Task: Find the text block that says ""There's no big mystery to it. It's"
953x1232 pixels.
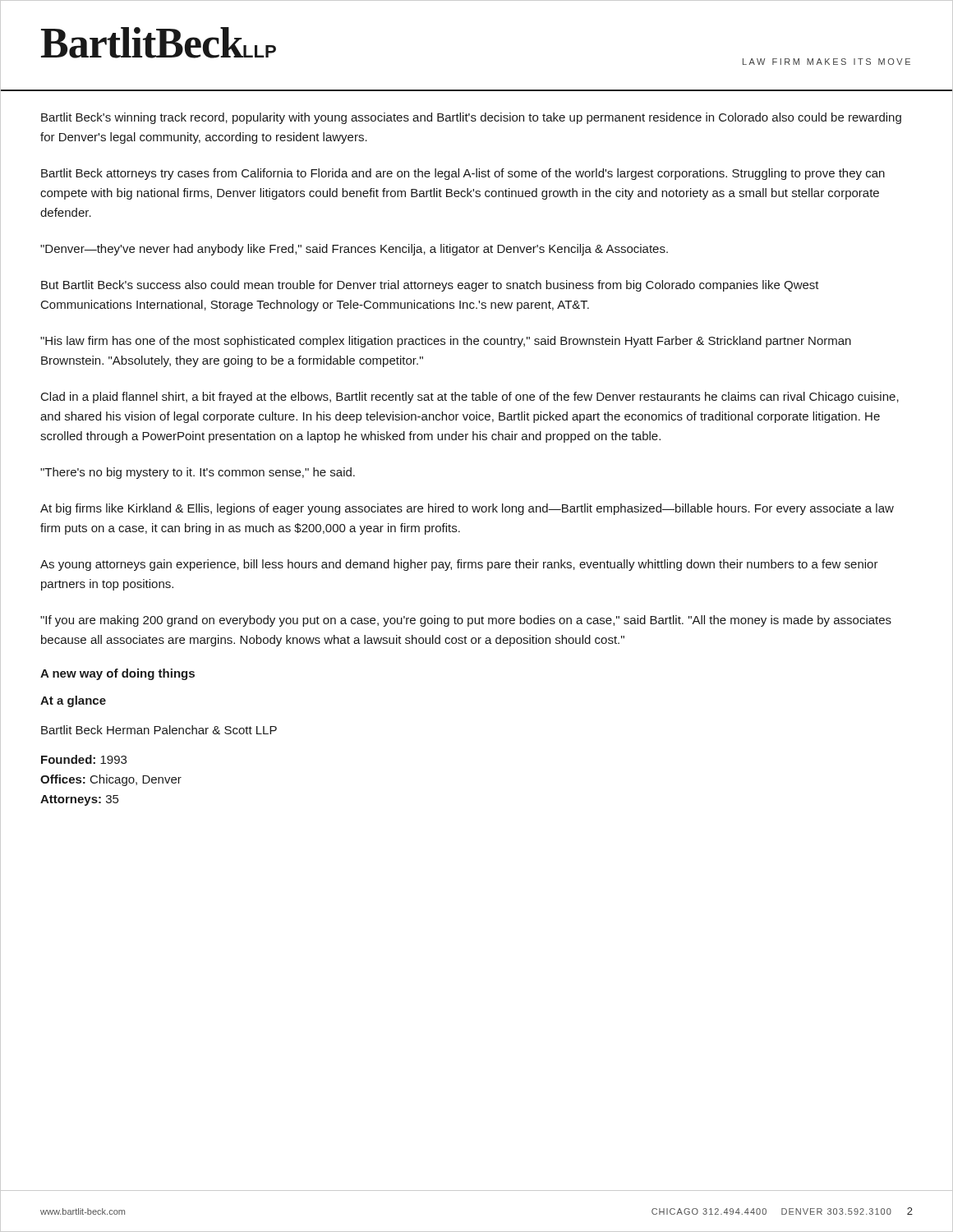Action: tap(198, 472)
